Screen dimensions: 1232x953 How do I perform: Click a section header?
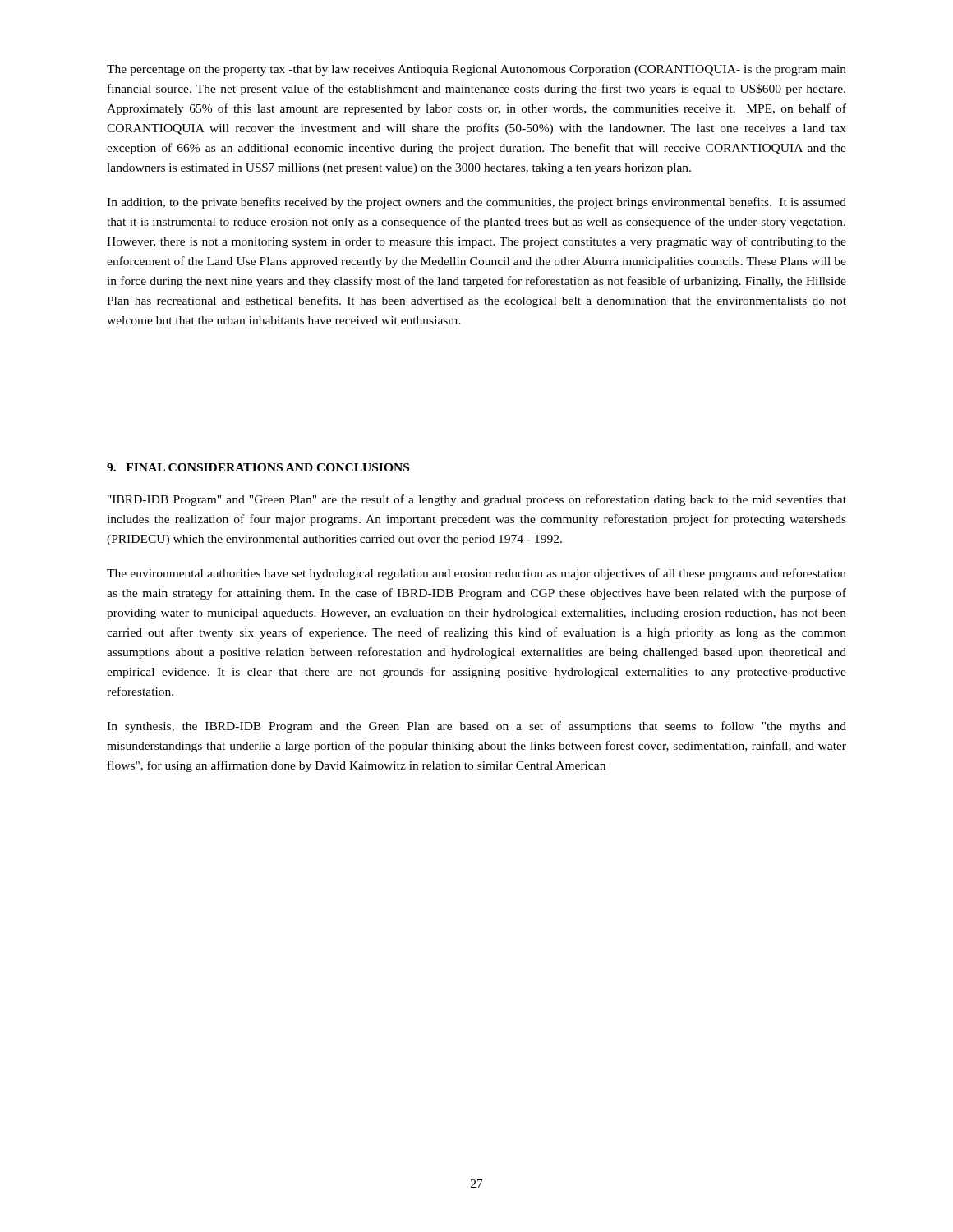coord(258,467)
